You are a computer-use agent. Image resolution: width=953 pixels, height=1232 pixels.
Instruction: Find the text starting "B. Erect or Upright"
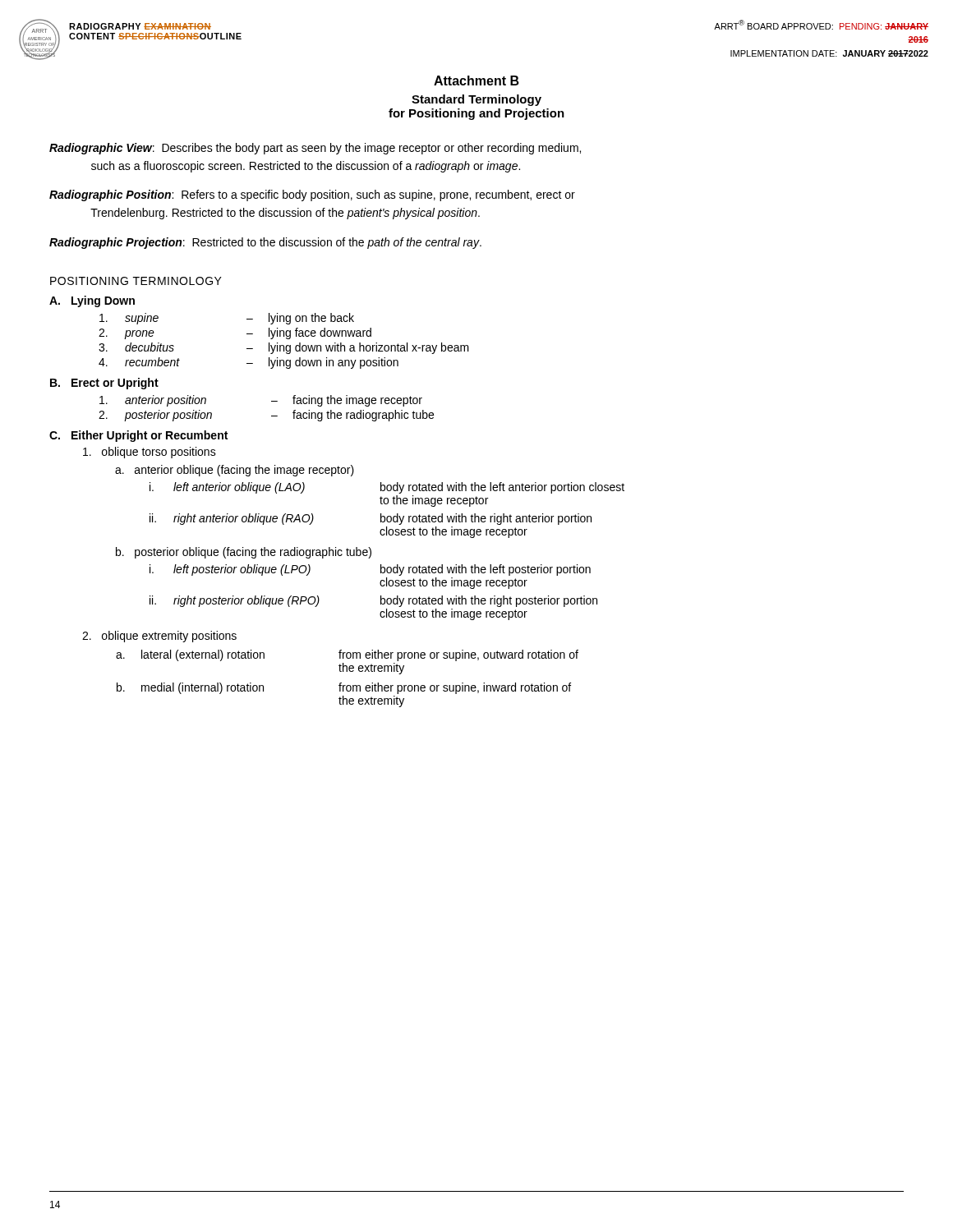click(104, 383)
